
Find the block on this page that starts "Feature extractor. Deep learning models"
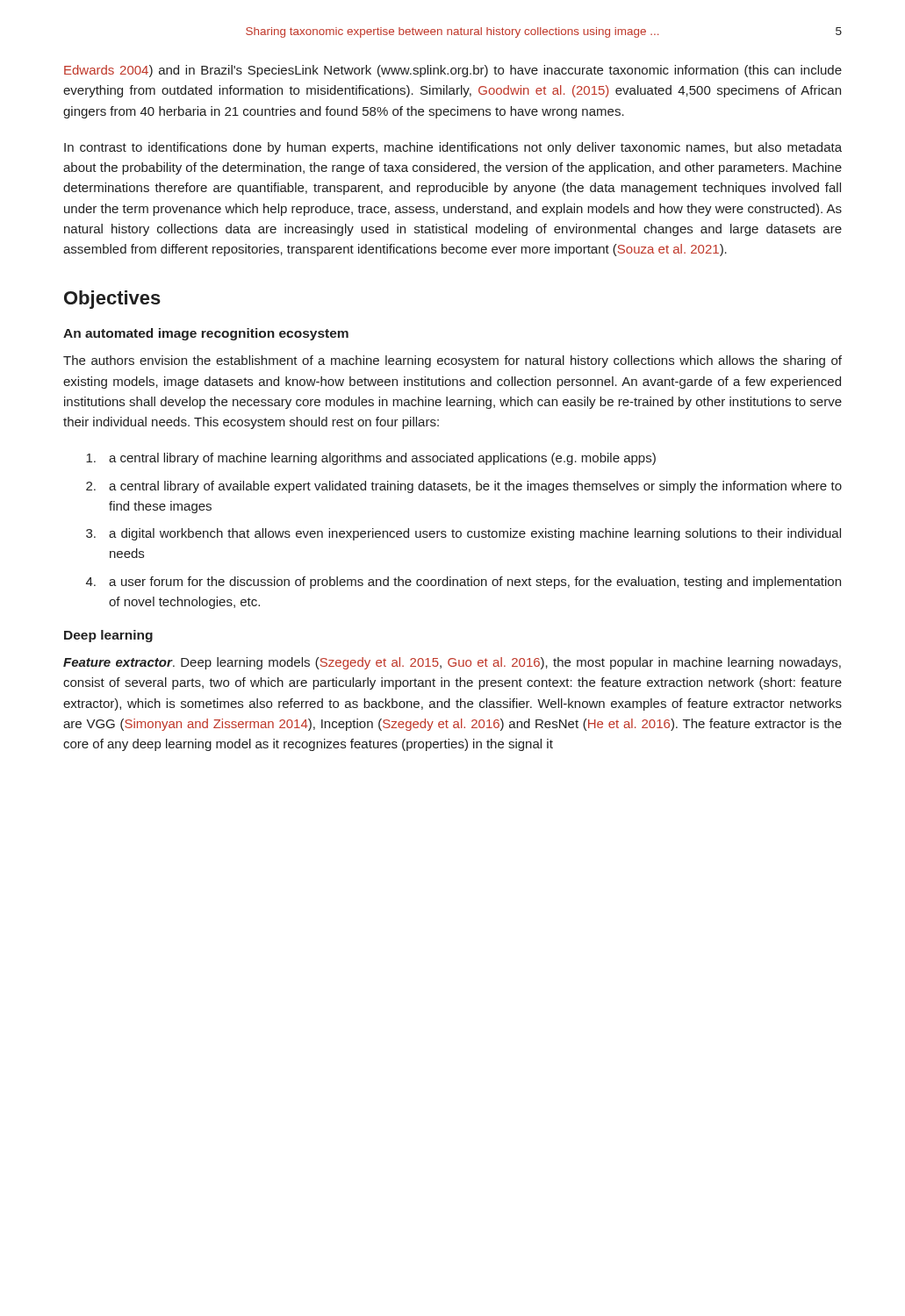452,703
